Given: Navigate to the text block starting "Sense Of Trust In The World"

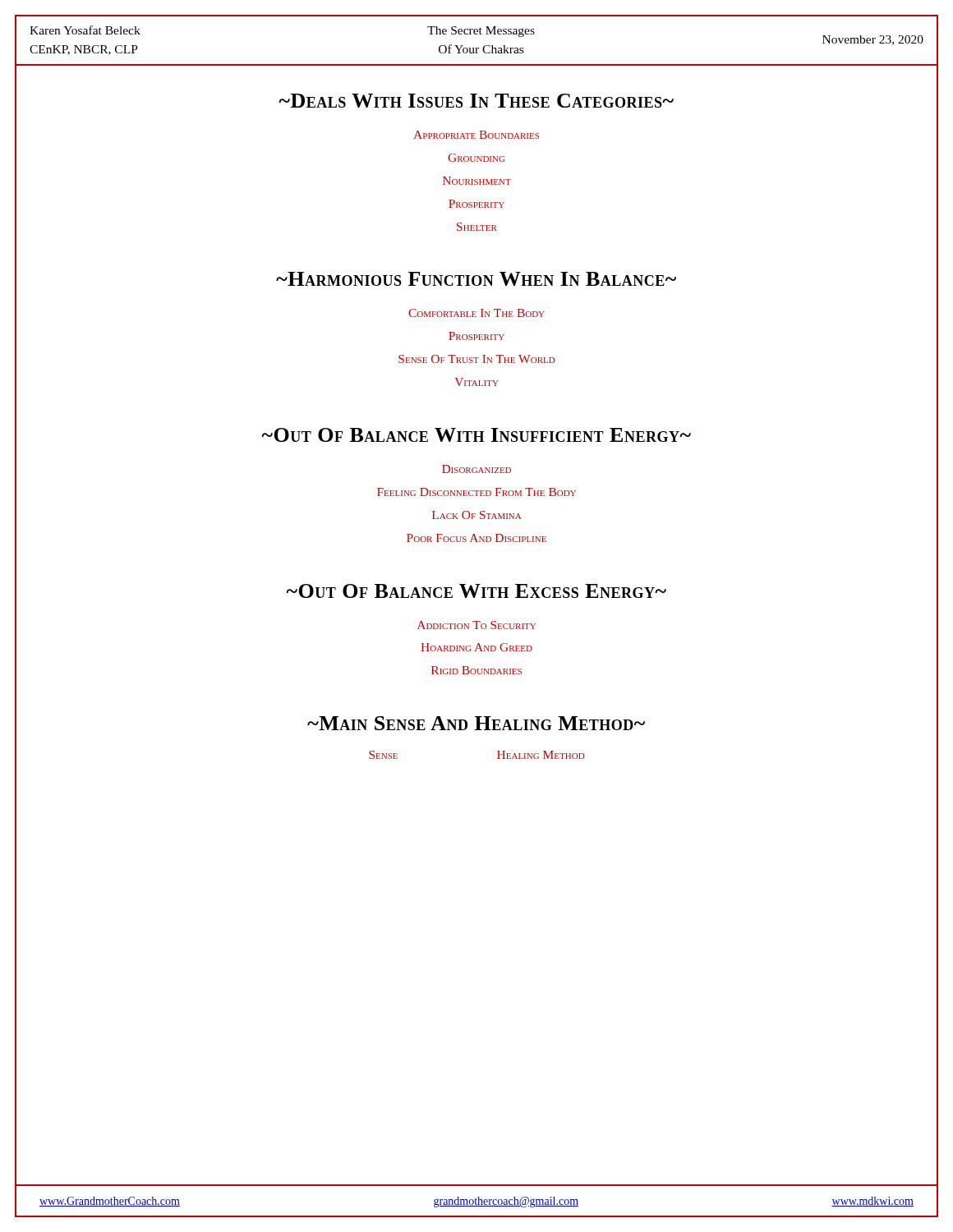Looking at the screenshot, I should [476, 359].
